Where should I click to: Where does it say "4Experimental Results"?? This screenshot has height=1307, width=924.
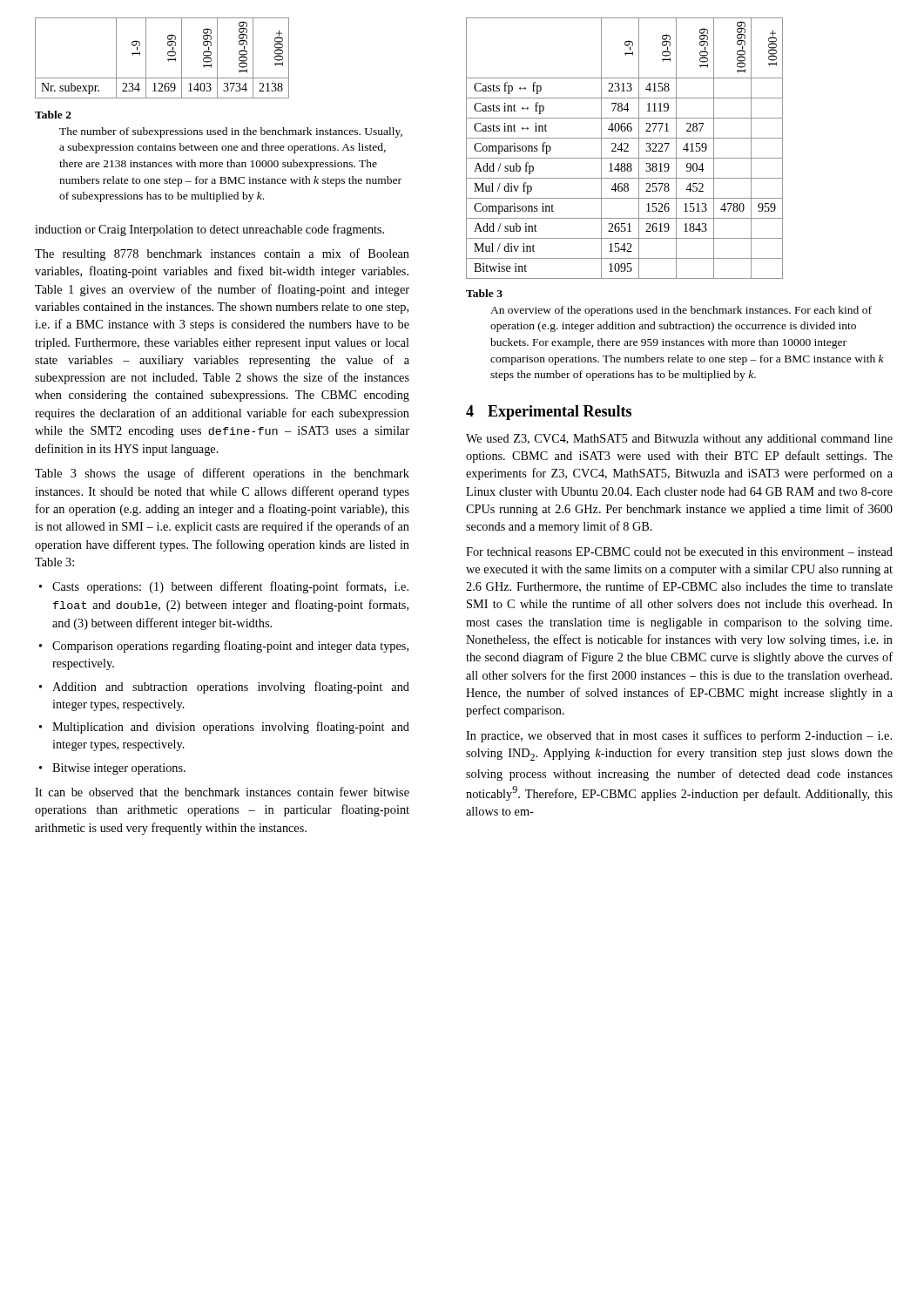[x=549, y=411]
